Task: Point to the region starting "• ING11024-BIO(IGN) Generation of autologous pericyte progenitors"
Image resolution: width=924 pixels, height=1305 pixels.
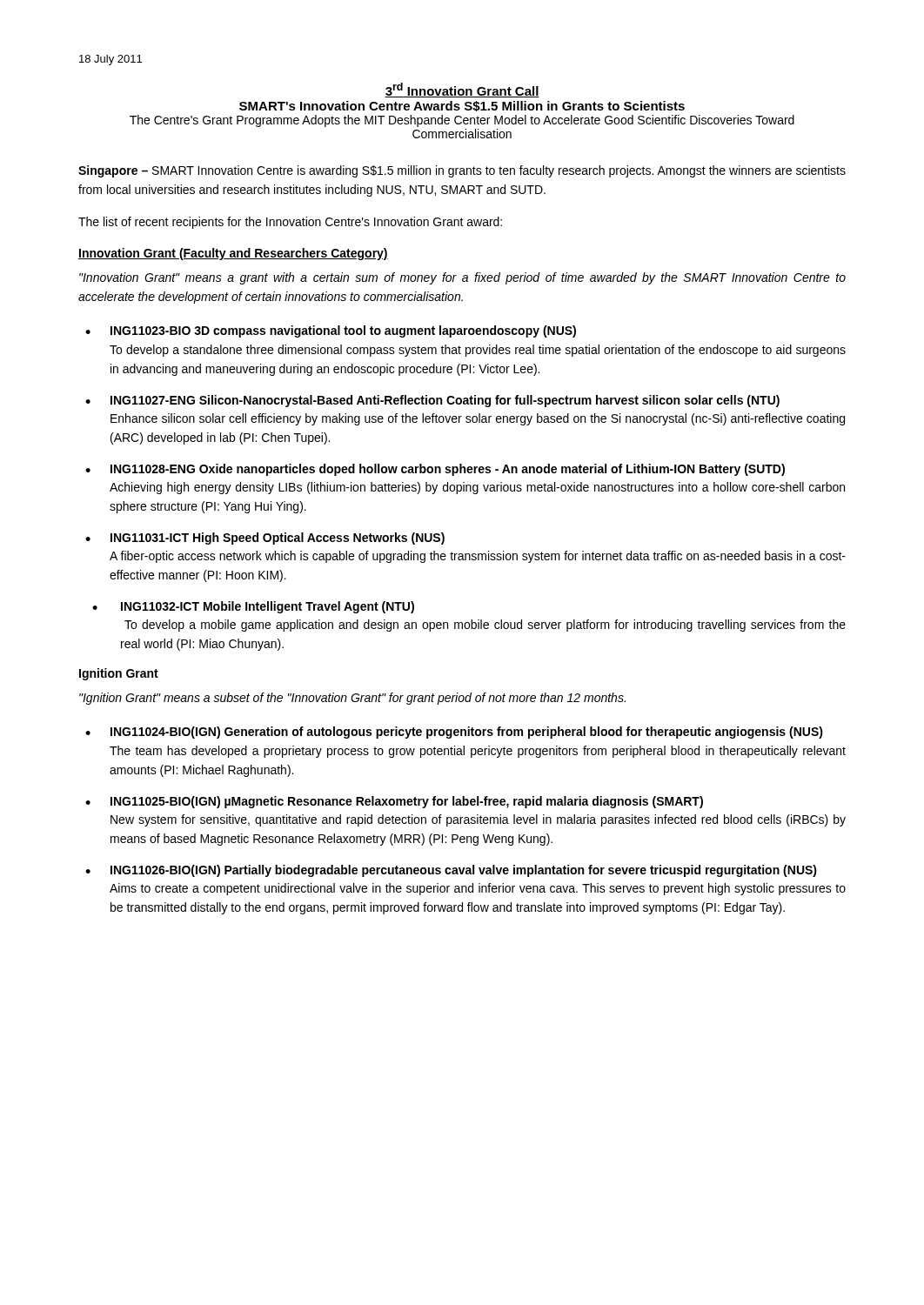Action: tap(462, 752)
